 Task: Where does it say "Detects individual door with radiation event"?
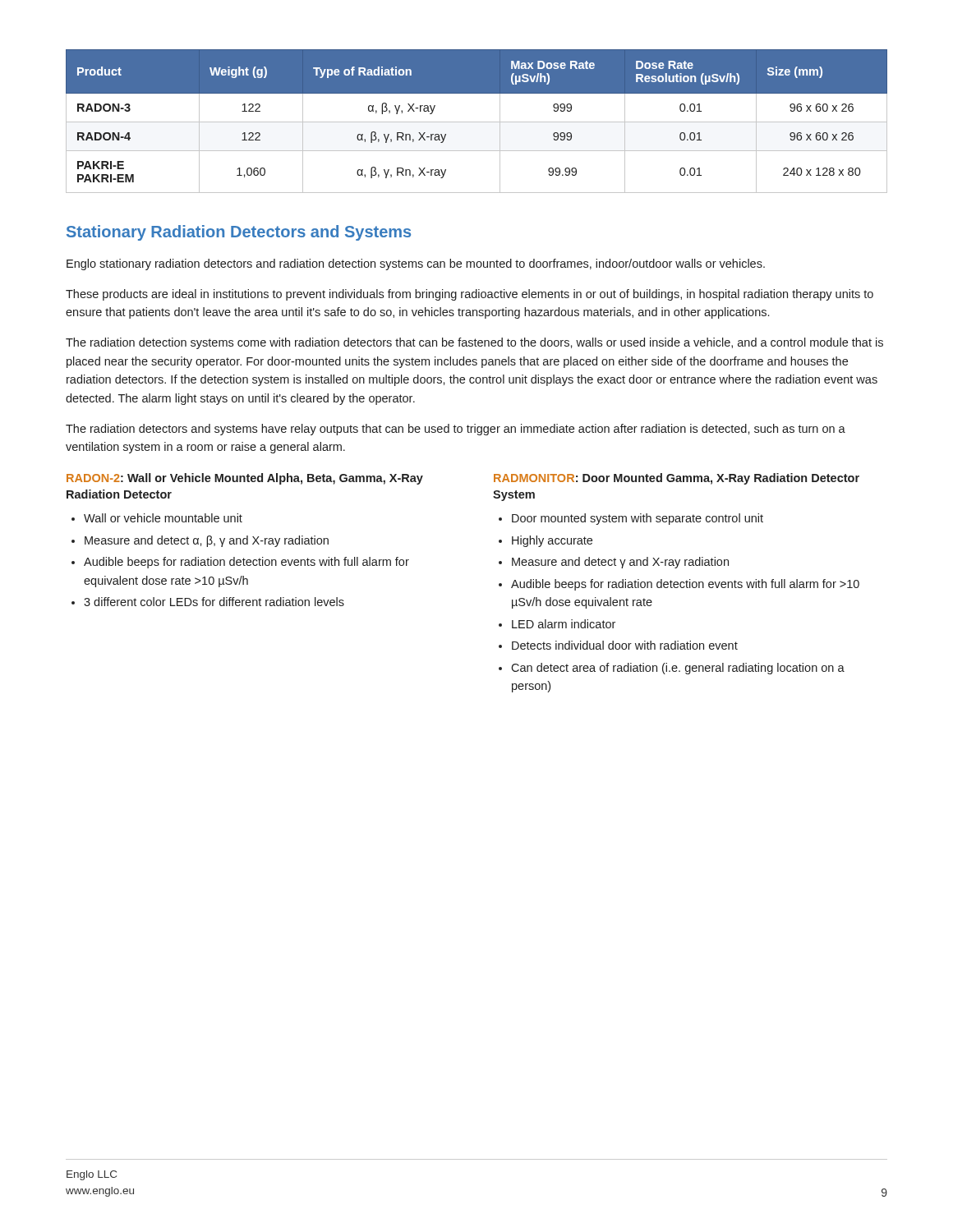624,646
